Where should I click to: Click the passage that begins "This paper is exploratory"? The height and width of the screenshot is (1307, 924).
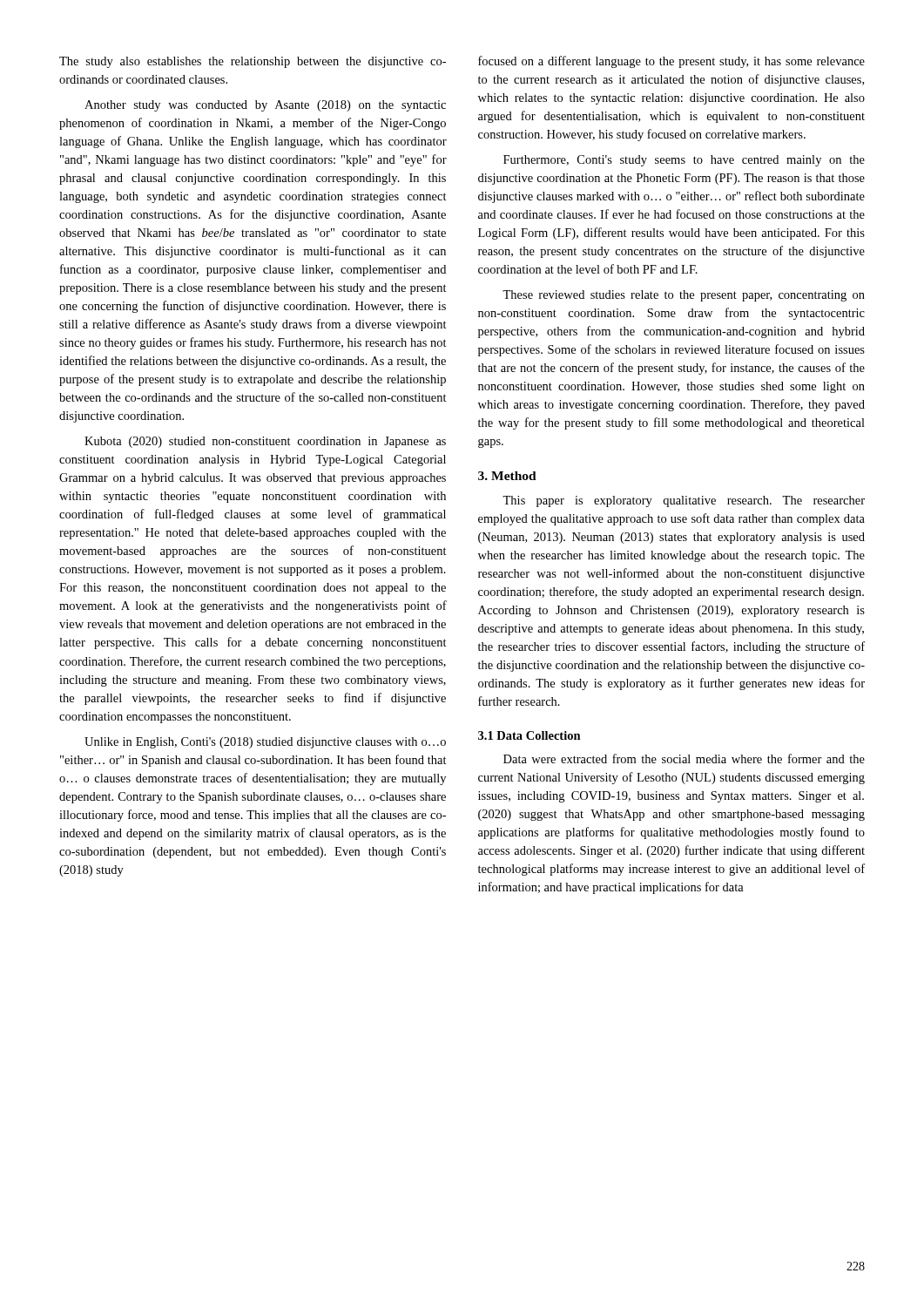click(671, 601)
